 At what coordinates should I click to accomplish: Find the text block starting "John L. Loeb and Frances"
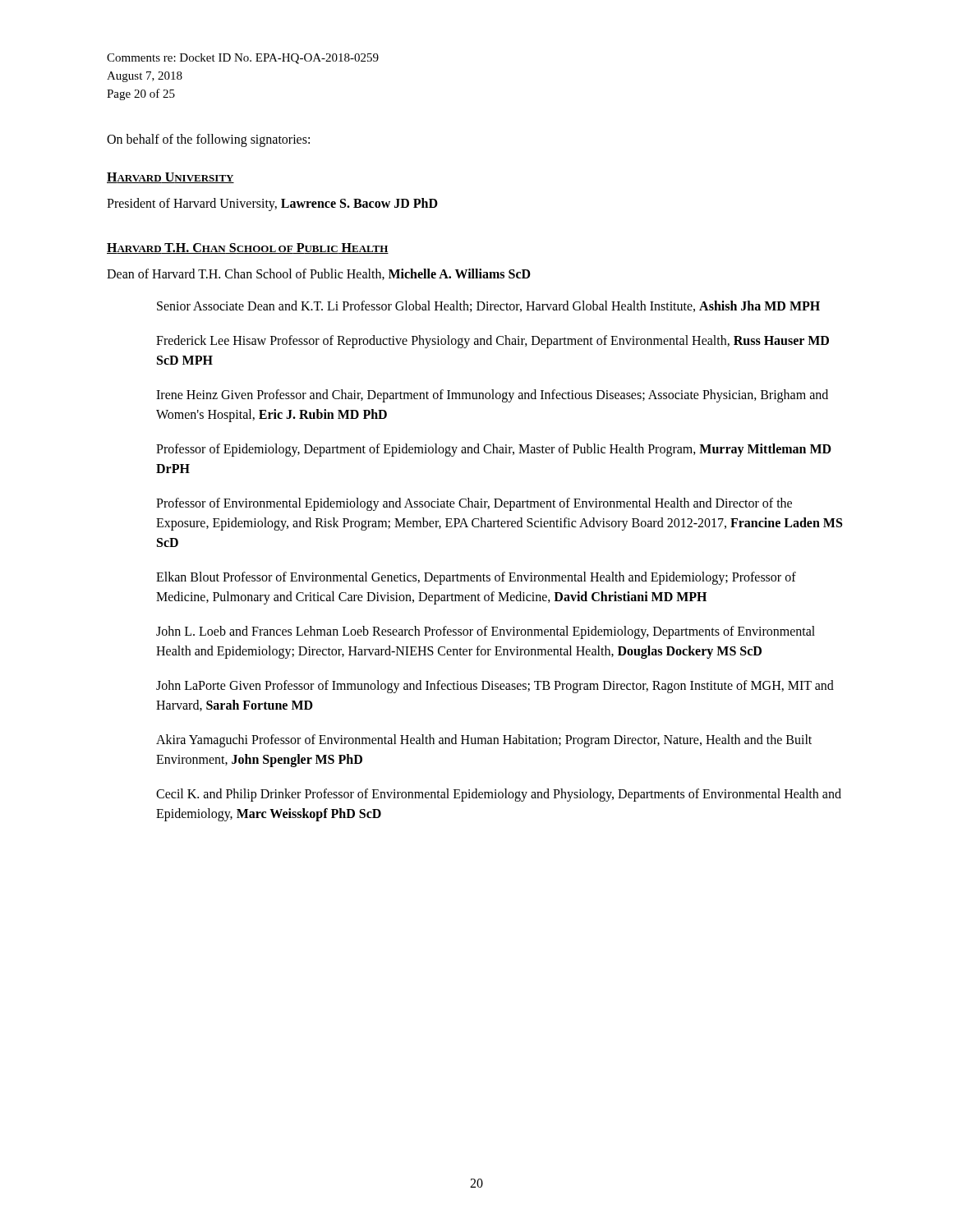[x=486, y=641]
